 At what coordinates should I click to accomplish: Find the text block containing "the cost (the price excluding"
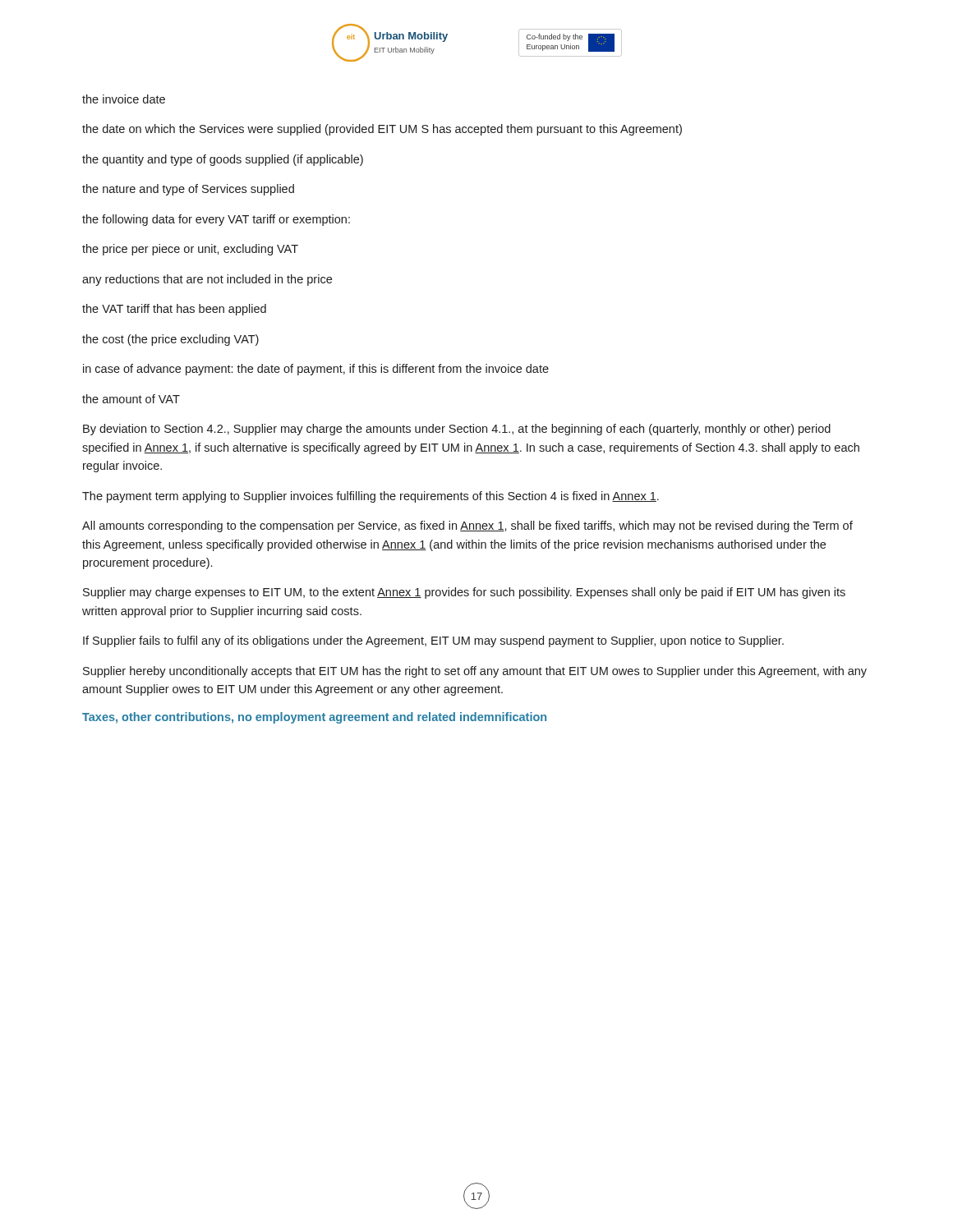171,339
